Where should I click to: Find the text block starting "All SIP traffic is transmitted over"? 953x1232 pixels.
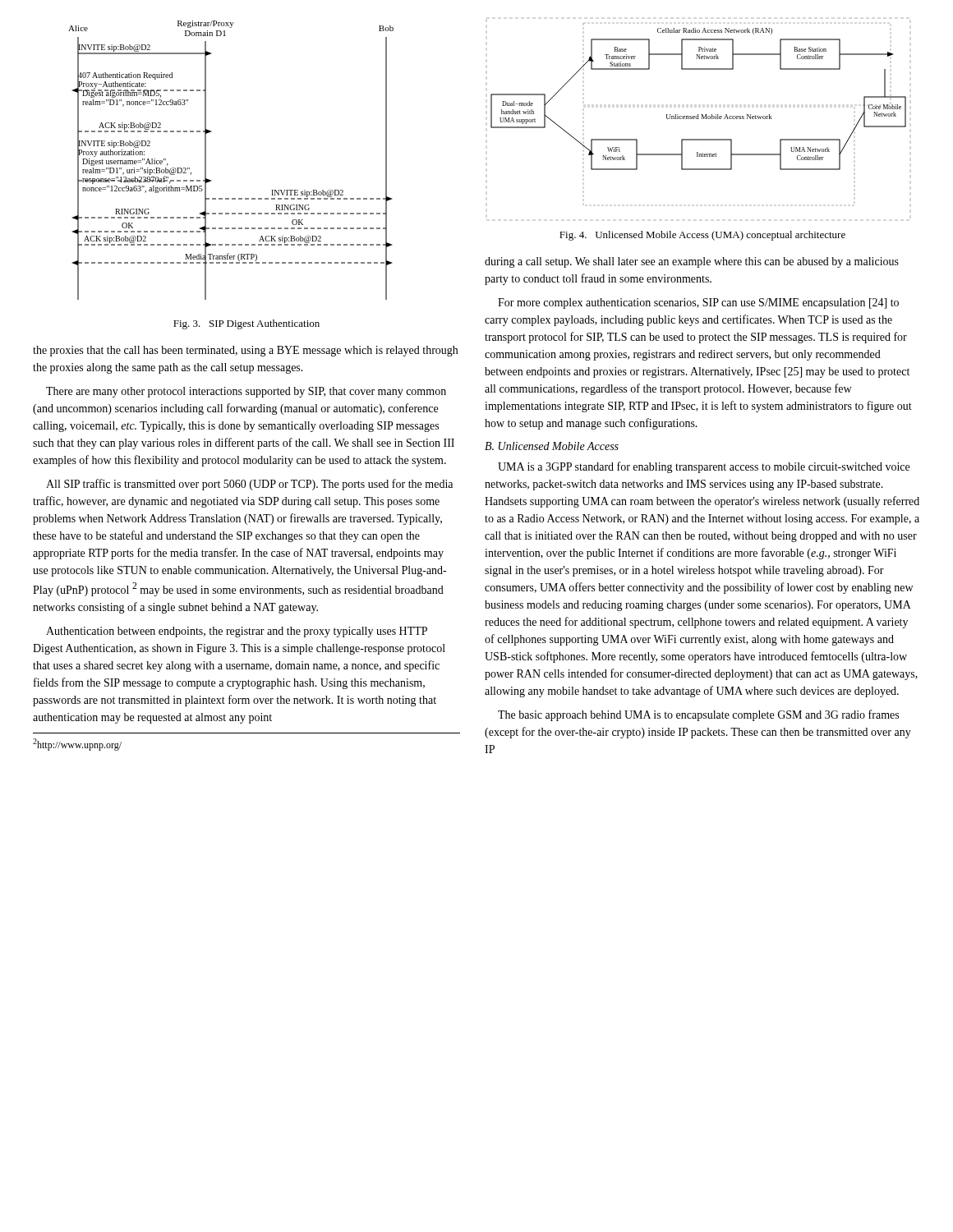point(243,546)
